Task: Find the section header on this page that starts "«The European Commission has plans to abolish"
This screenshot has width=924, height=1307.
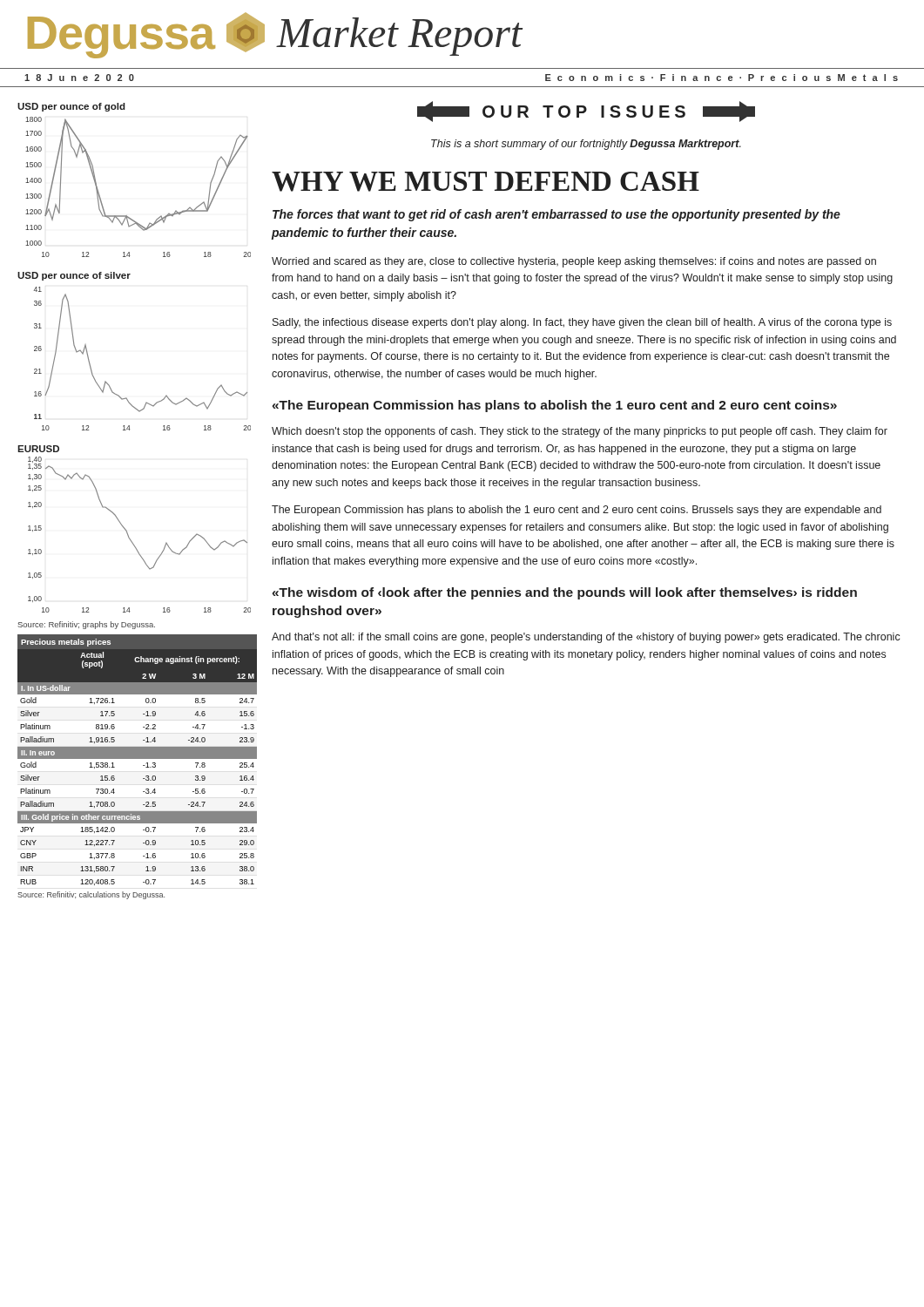Action: 554,405
